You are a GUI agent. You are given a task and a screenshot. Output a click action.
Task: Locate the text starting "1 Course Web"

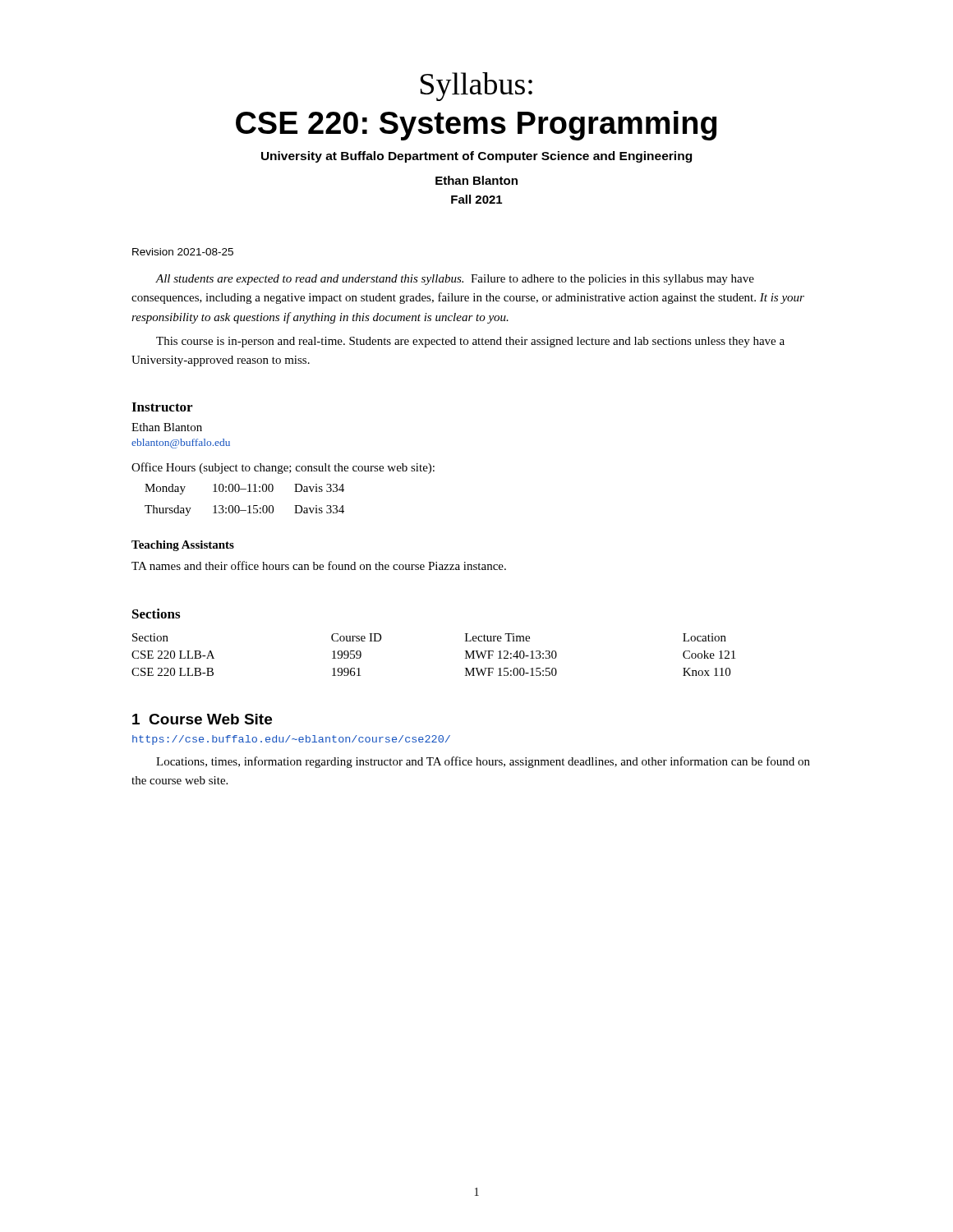202,719
